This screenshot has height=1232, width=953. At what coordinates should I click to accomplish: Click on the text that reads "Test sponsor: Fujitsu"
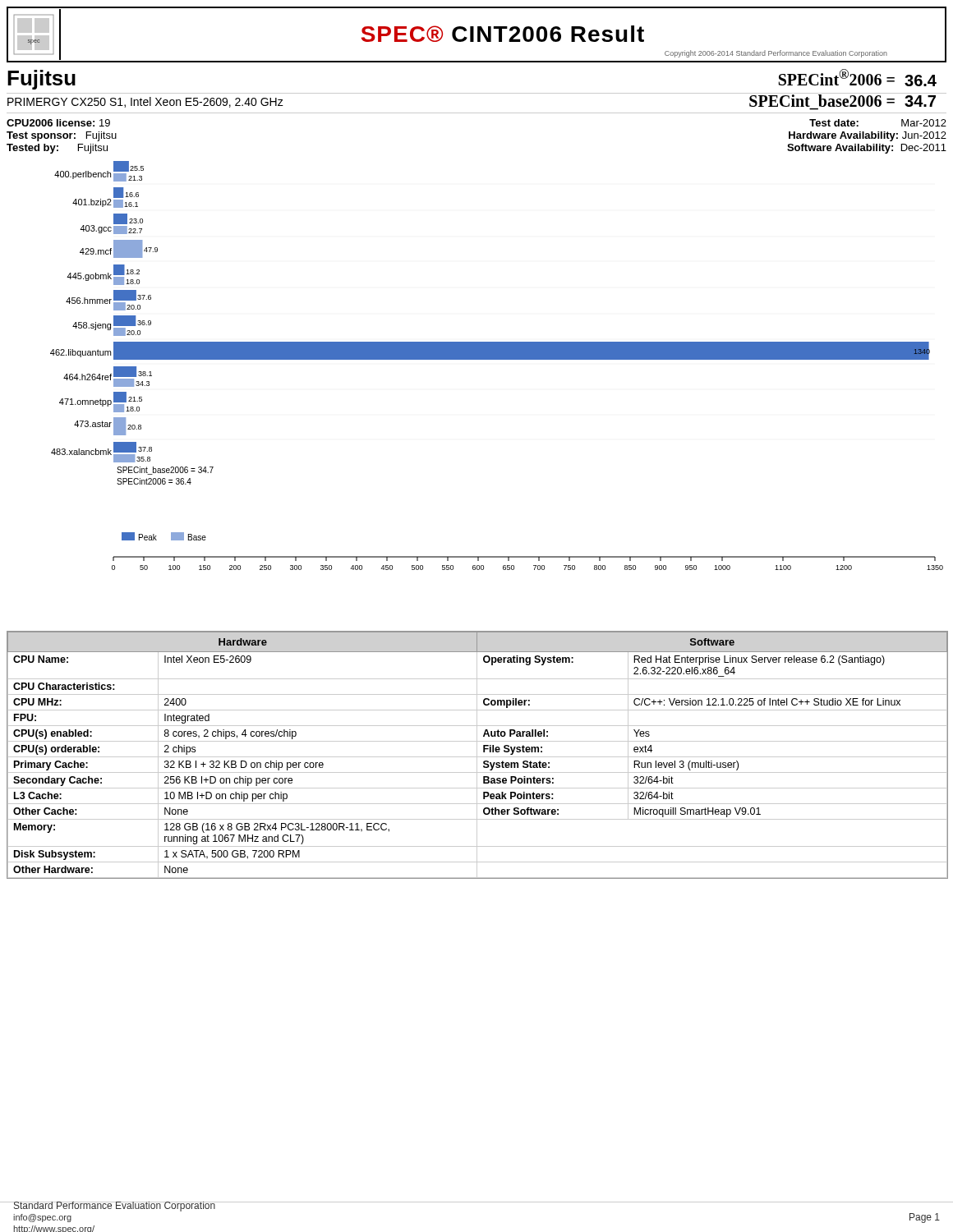(x=62, y=135)
